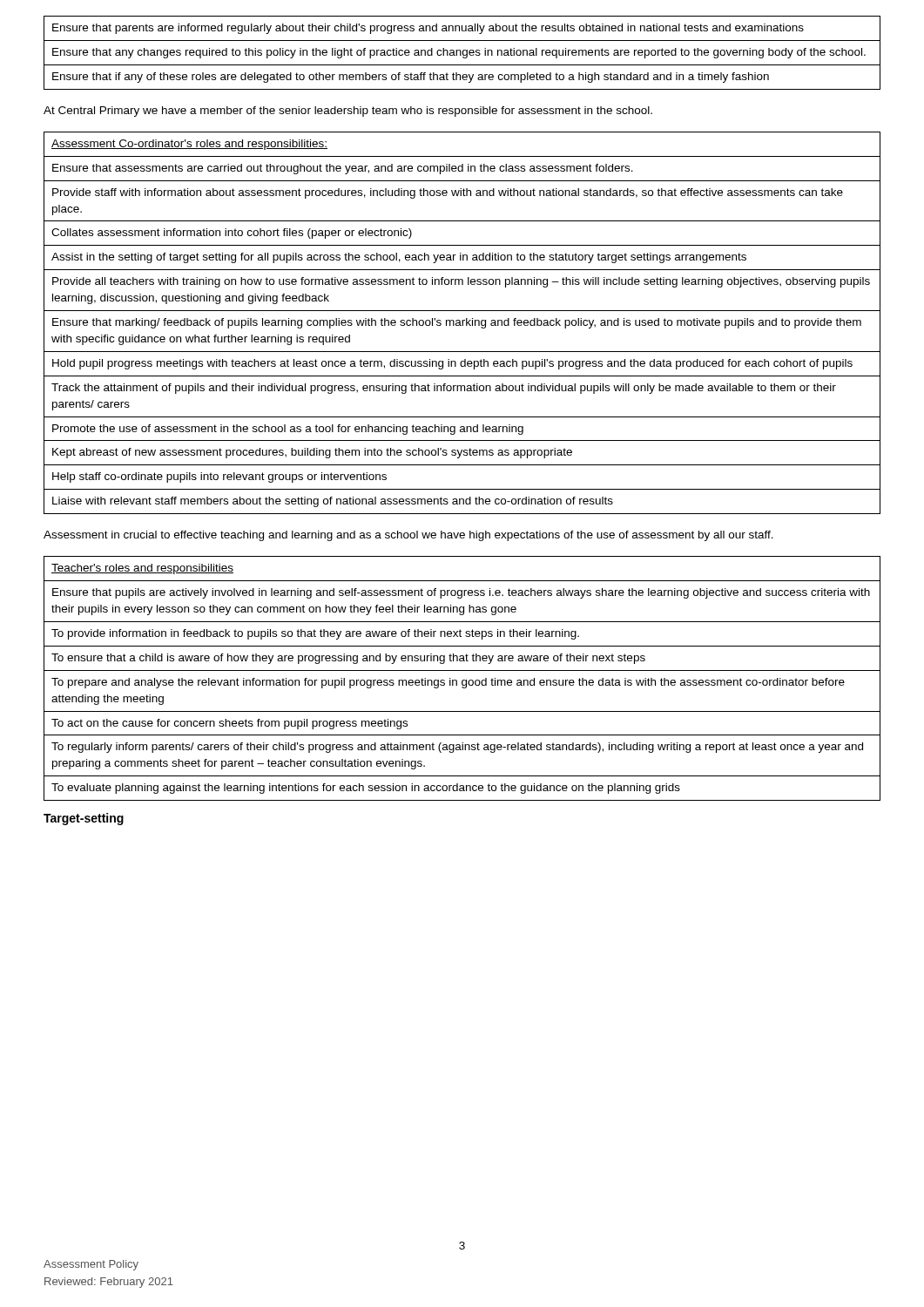
Task: Select the section header
Action: coord(462,818)
